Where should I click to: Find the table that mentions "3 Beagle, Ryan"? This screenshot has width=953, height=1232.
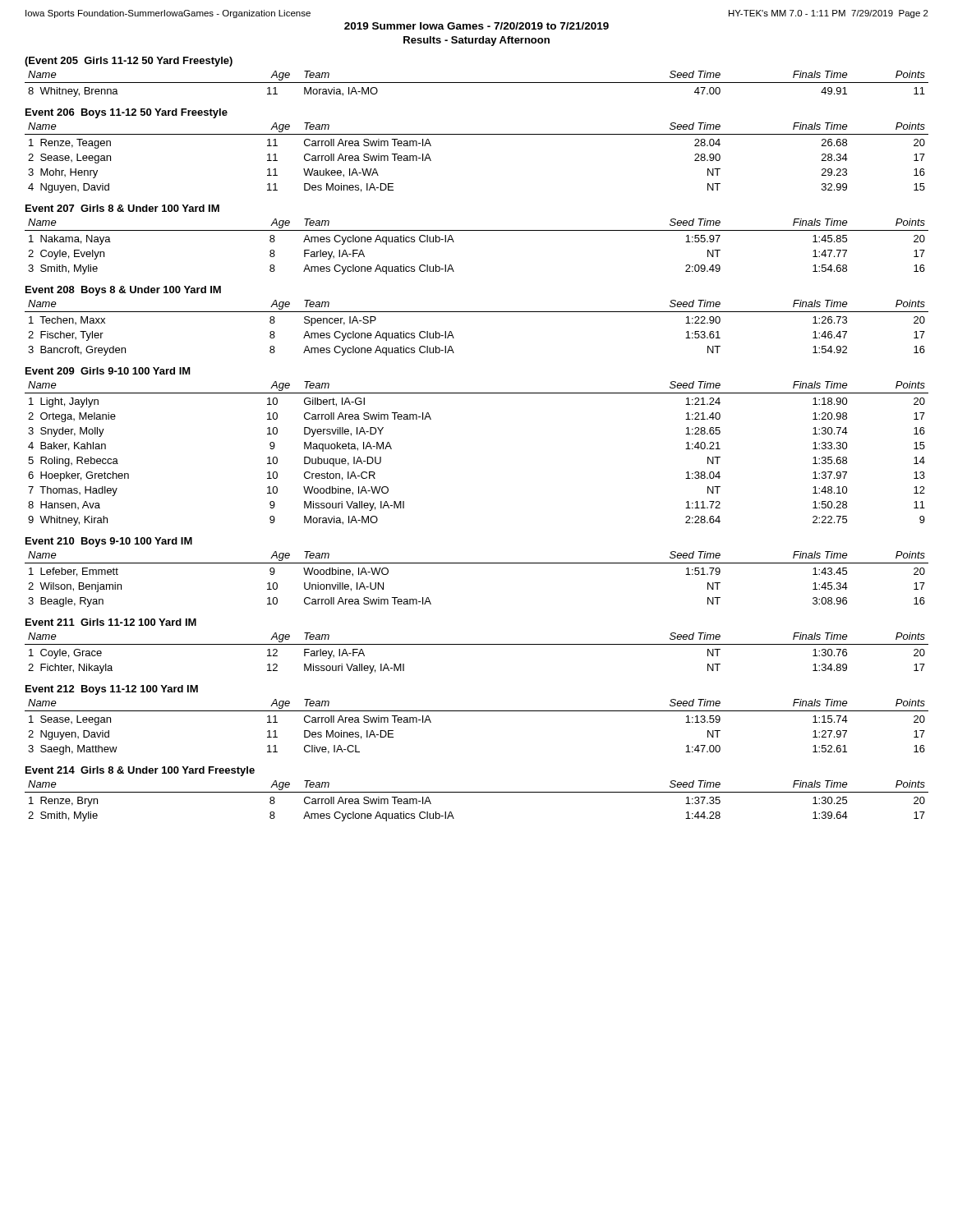476,577
